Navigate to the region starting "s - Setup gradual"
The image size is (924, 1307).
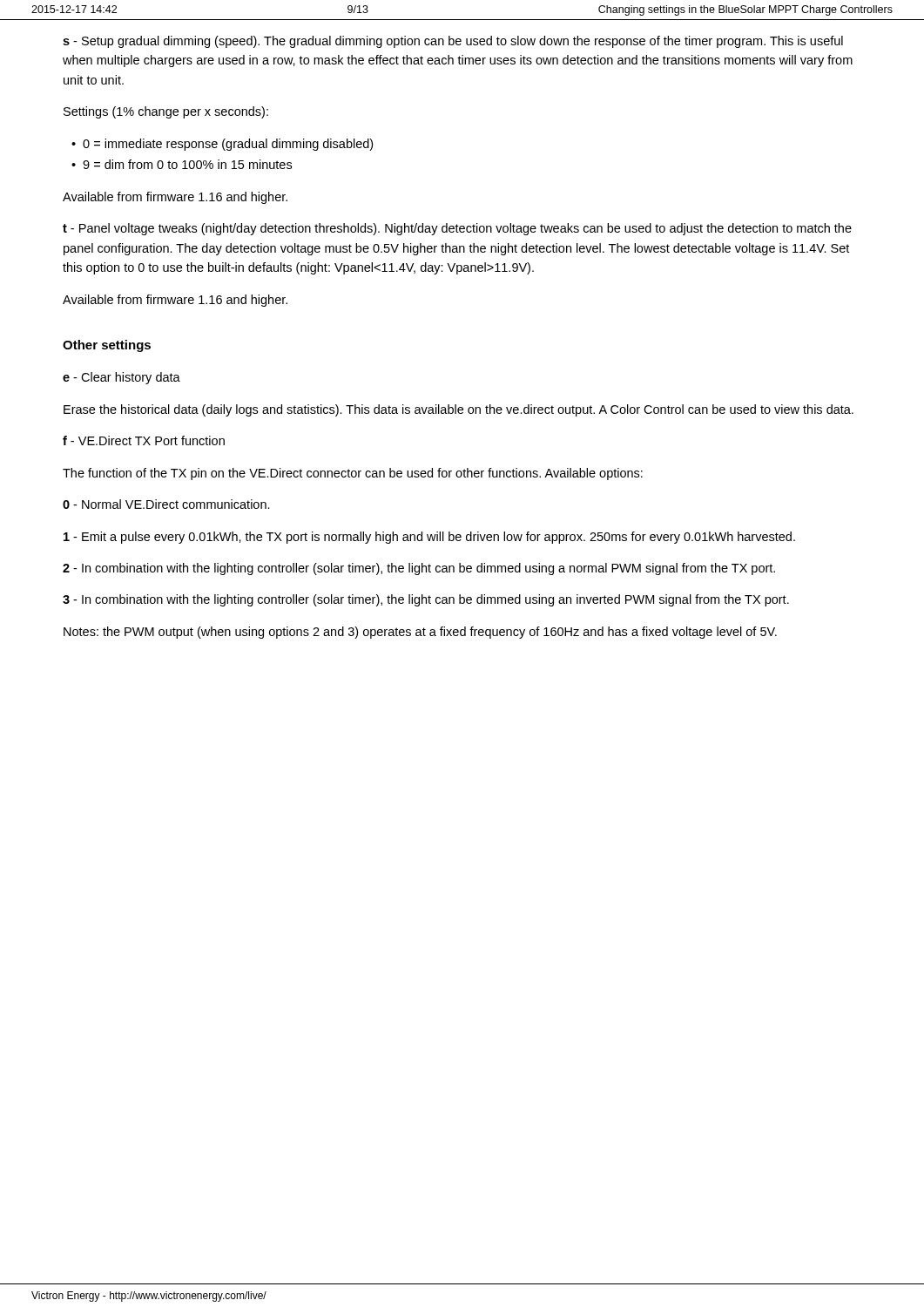click(458, 61)
